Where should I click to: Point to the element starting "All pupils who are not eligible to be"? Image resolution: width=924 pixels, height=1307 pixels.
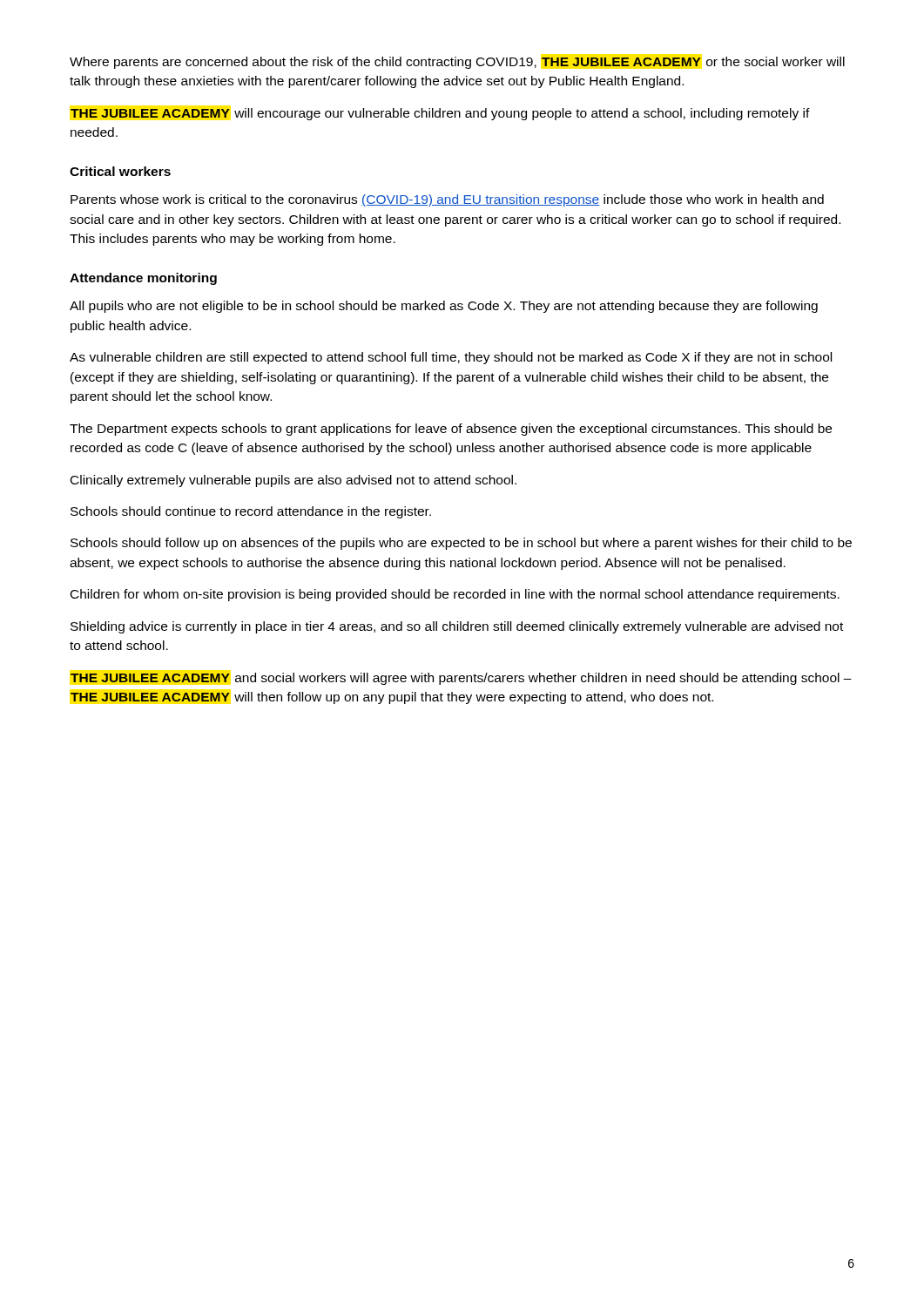point(444,315)
